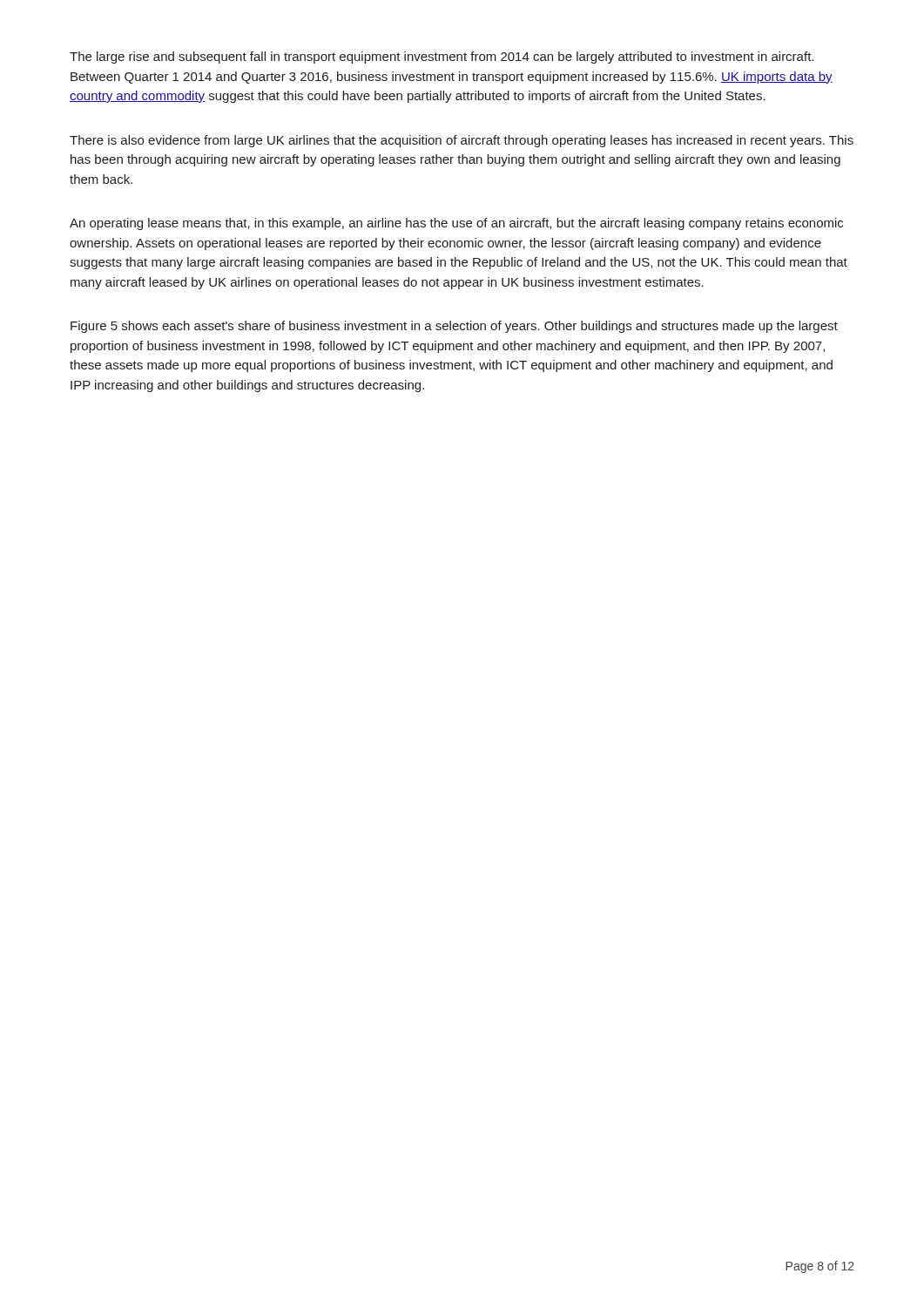Locate the region starting "The large rise and subsequent fall in"
This screenshot has width=924, height=1307.
(x=451, y=76)
